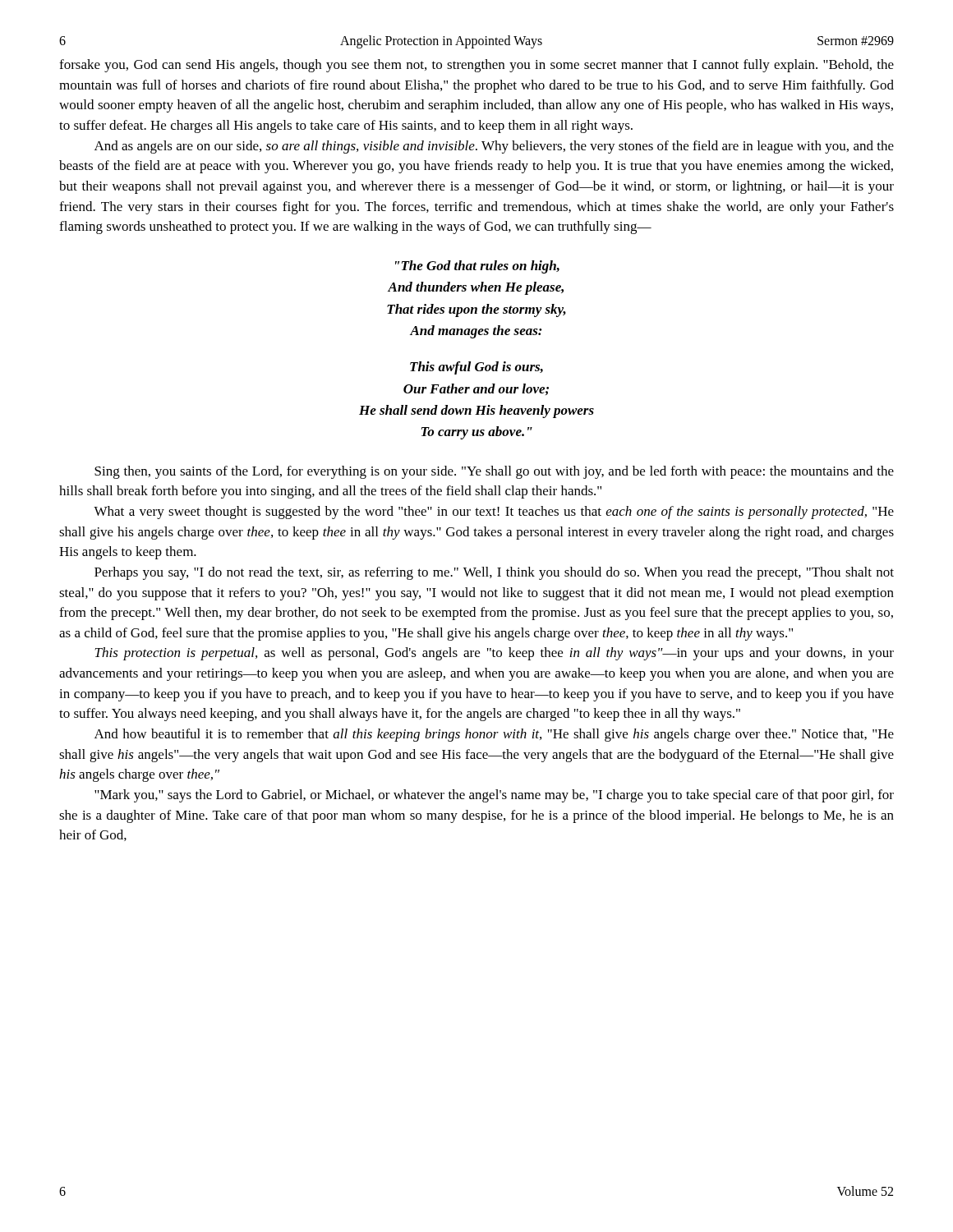This screenshot has height=1232, width=953.
Task: Click on the text block that says "forsake you, God can send His angels,"
Action: point(476,96)
